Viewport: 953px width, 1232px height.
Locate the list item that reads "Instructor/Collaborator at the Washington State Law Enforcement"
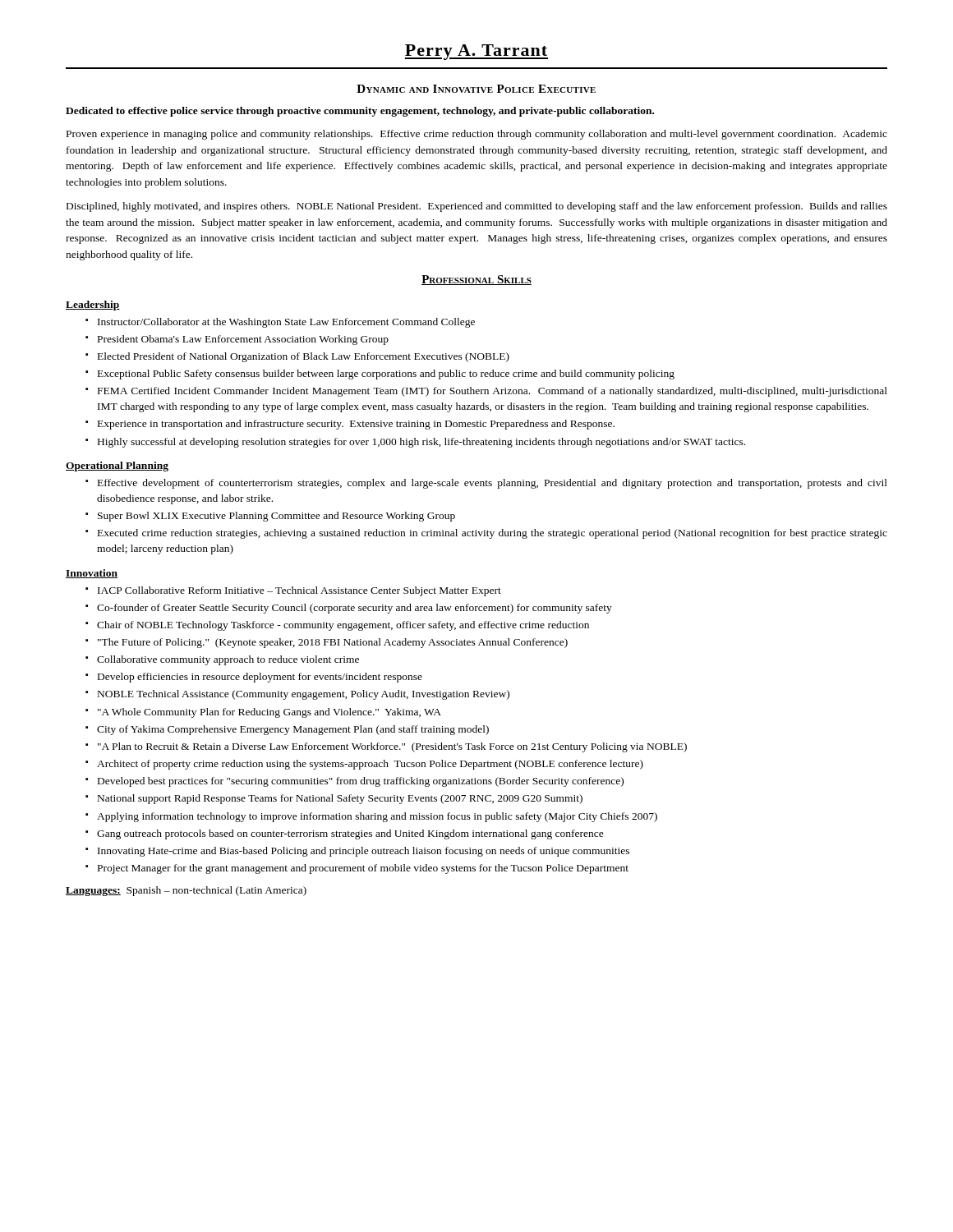click(286, 321)
